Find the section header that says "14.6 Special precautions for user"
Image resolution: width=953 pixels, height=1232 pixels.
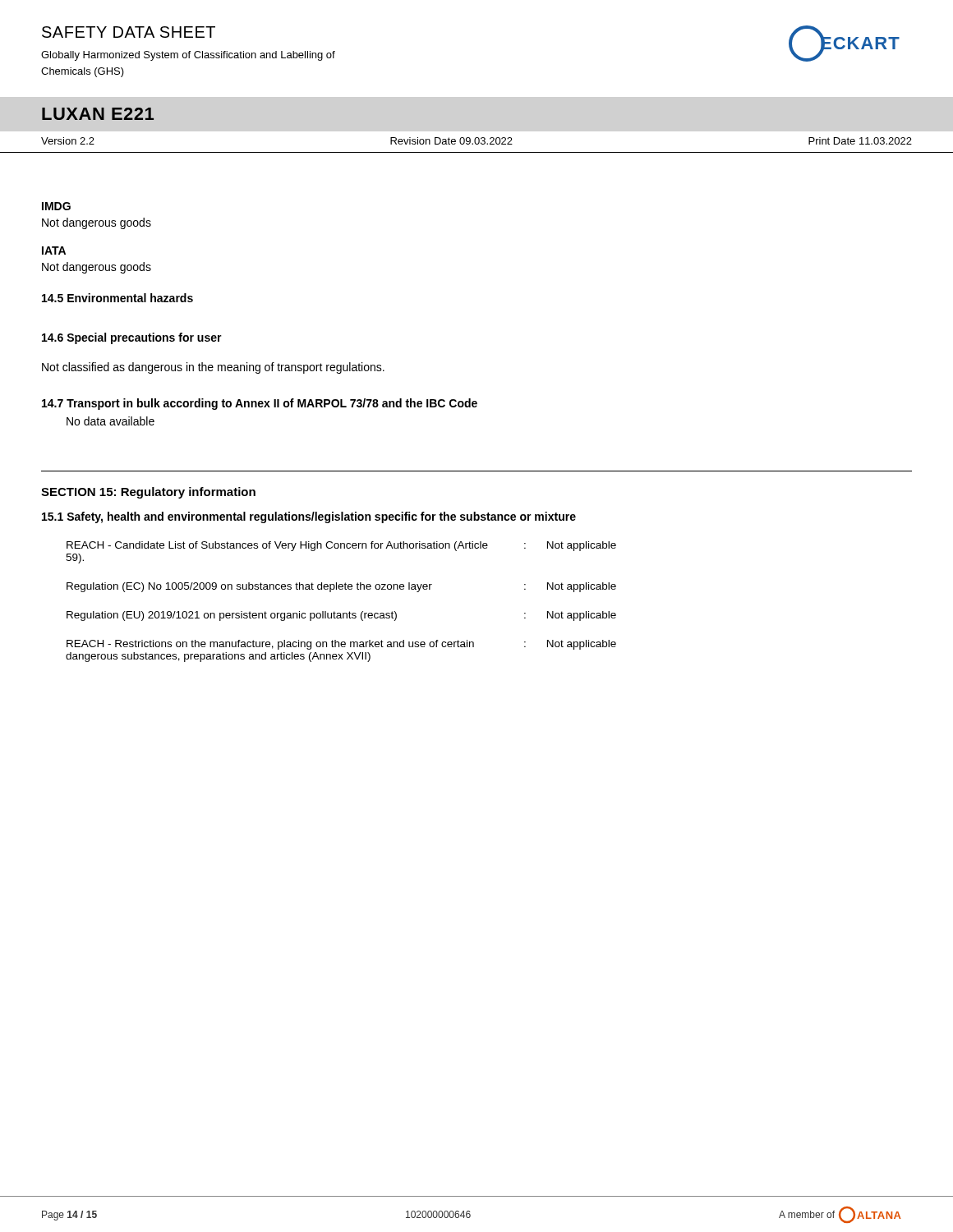pyautogui.click(x=131, y=338)
